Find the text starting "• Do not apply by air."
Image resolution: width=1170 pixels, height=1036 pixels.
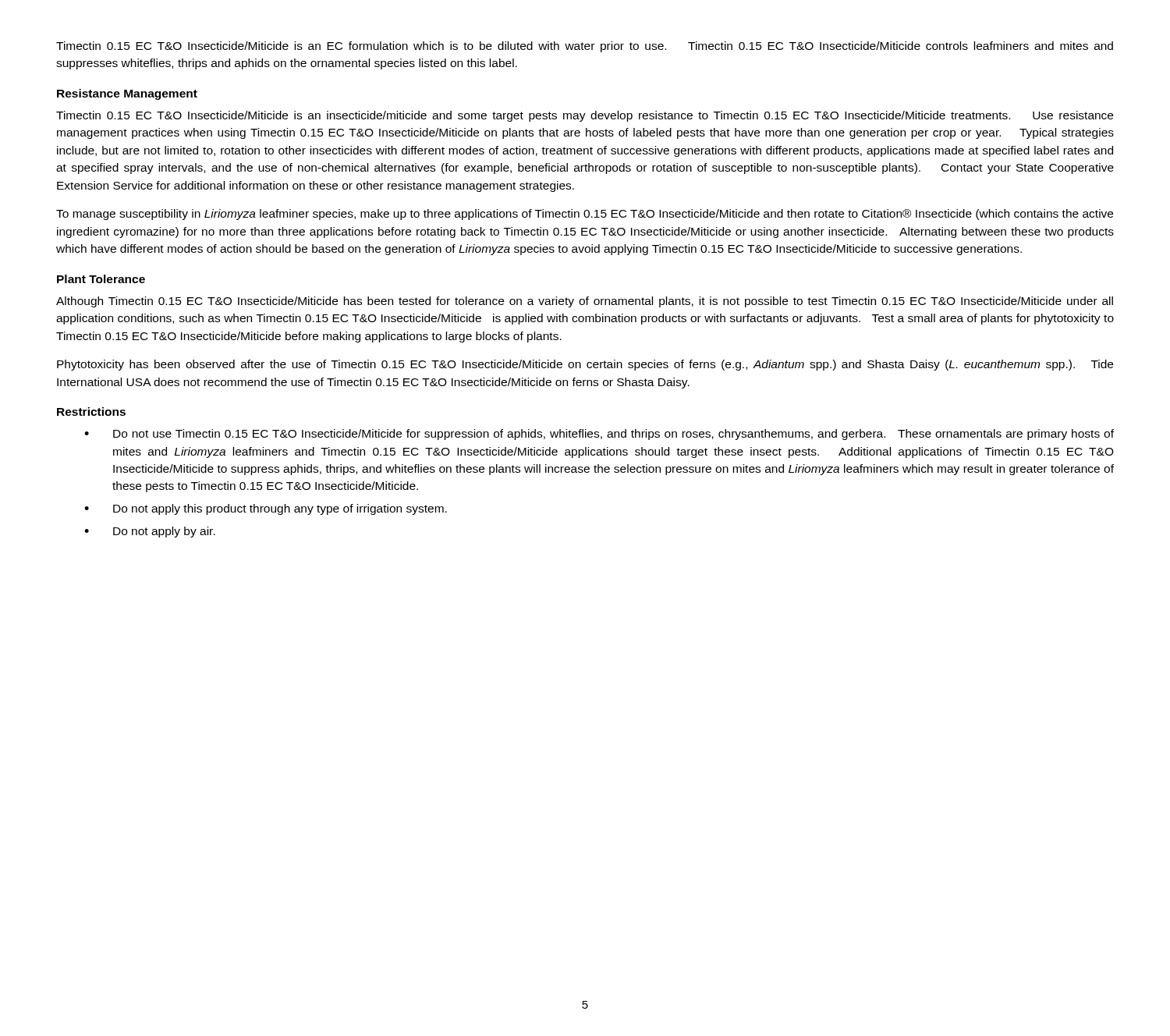pos(150,532)
